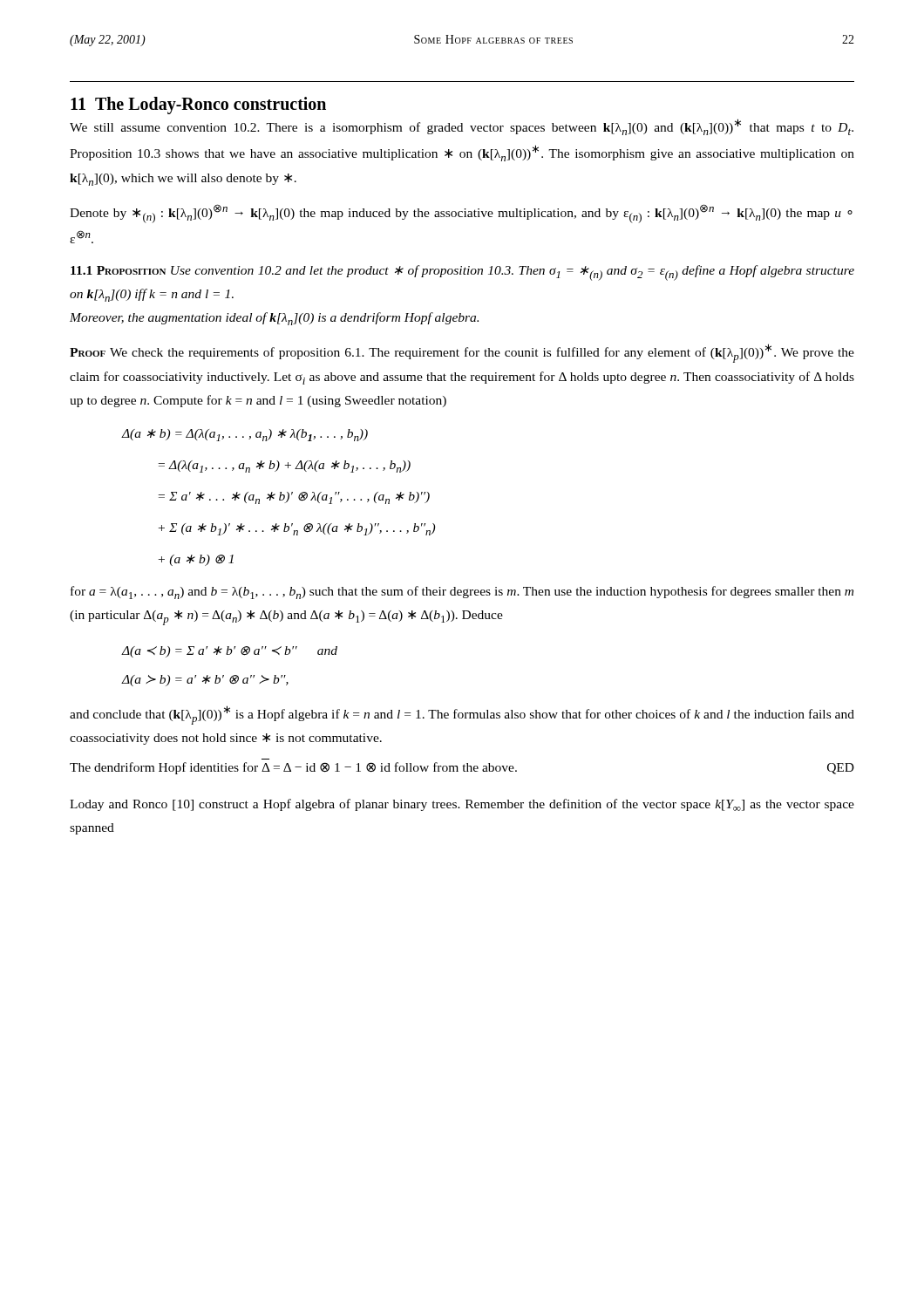The image size is (924, 1308).
Task: Point to the block beginning "and conclude that (k[λp](0))∗ is a Hopf"
Action: (x=462, y=724)
